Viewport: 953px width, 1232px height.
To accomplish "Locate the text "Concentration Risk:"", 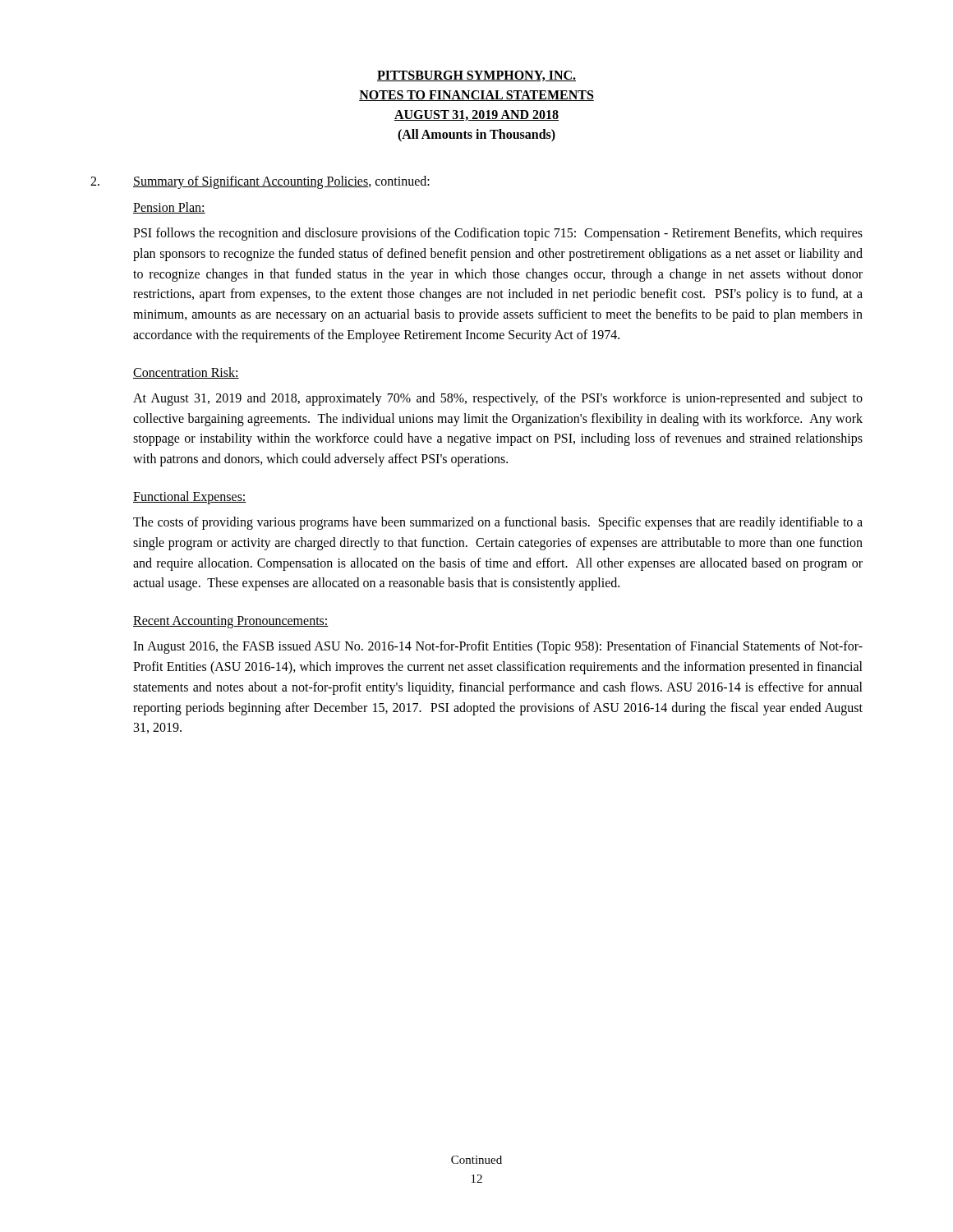I will (x=186, y=373).
